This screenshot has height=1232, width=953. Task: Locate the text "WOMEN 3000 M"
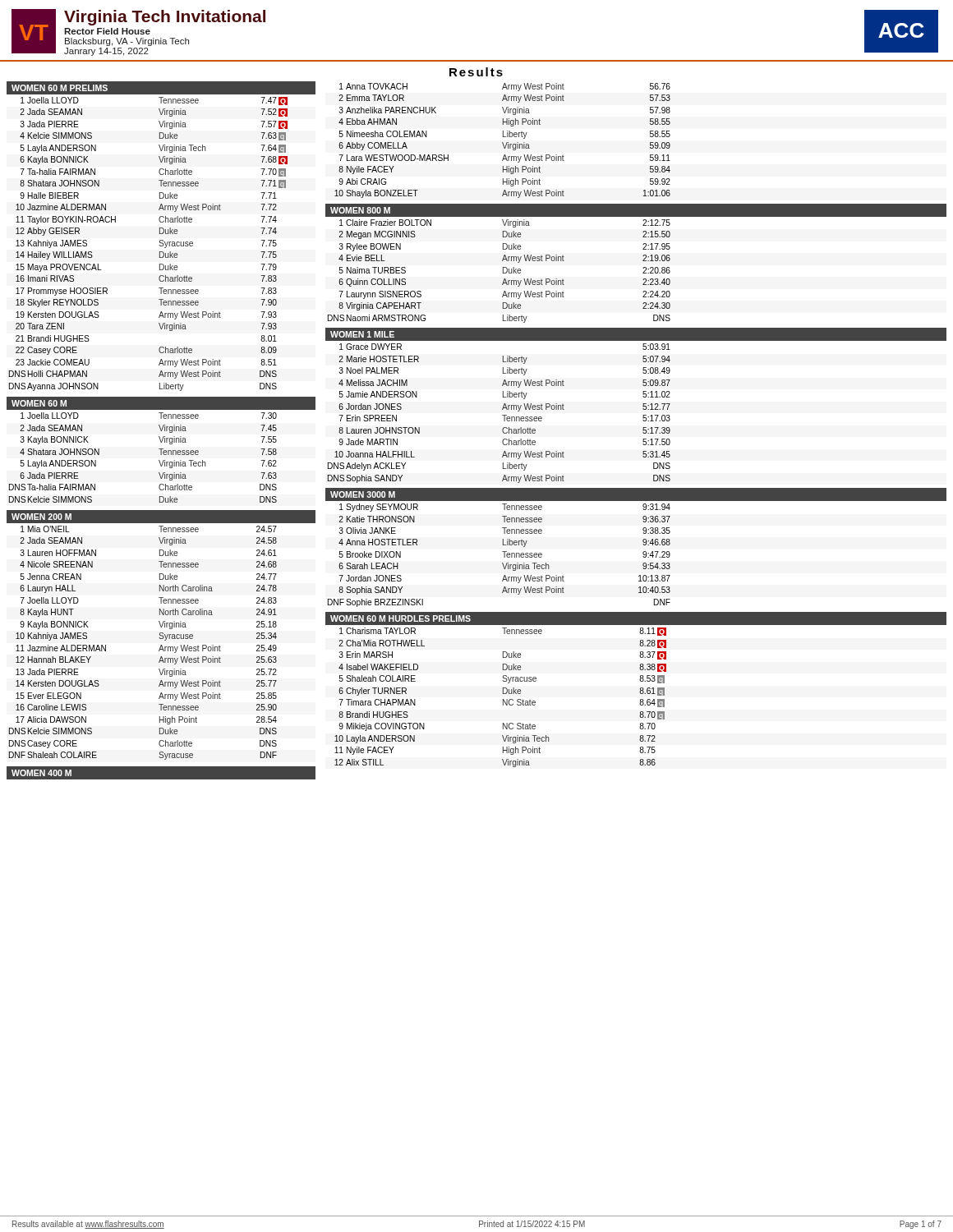click(x=363, y=494)
